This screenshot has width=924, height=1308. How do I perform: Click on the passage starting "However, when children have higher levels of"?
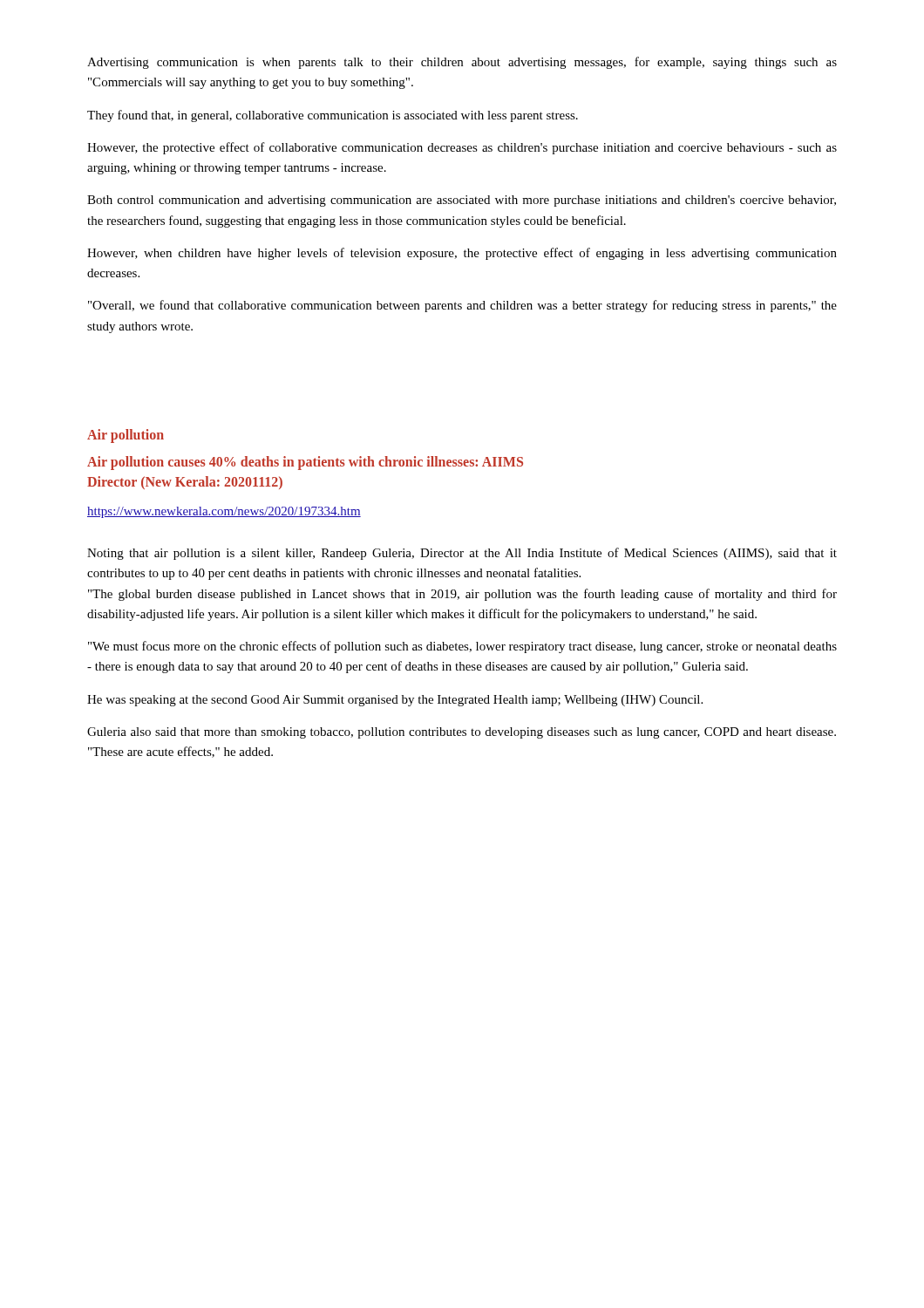tap(462, 263)
